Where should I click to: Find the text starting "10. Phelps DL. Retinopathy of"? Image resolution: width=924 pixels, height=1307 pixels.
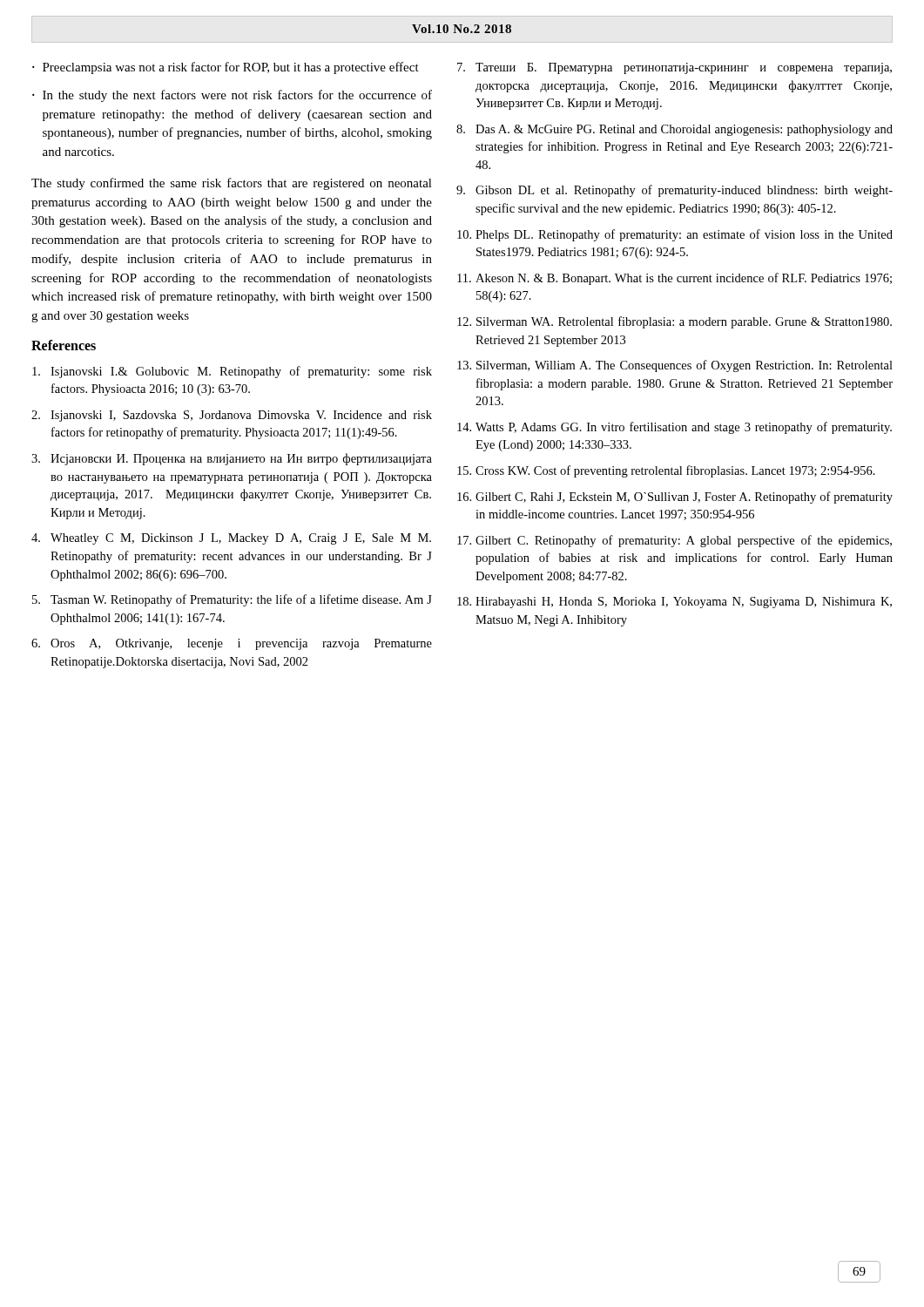[675, 243]
